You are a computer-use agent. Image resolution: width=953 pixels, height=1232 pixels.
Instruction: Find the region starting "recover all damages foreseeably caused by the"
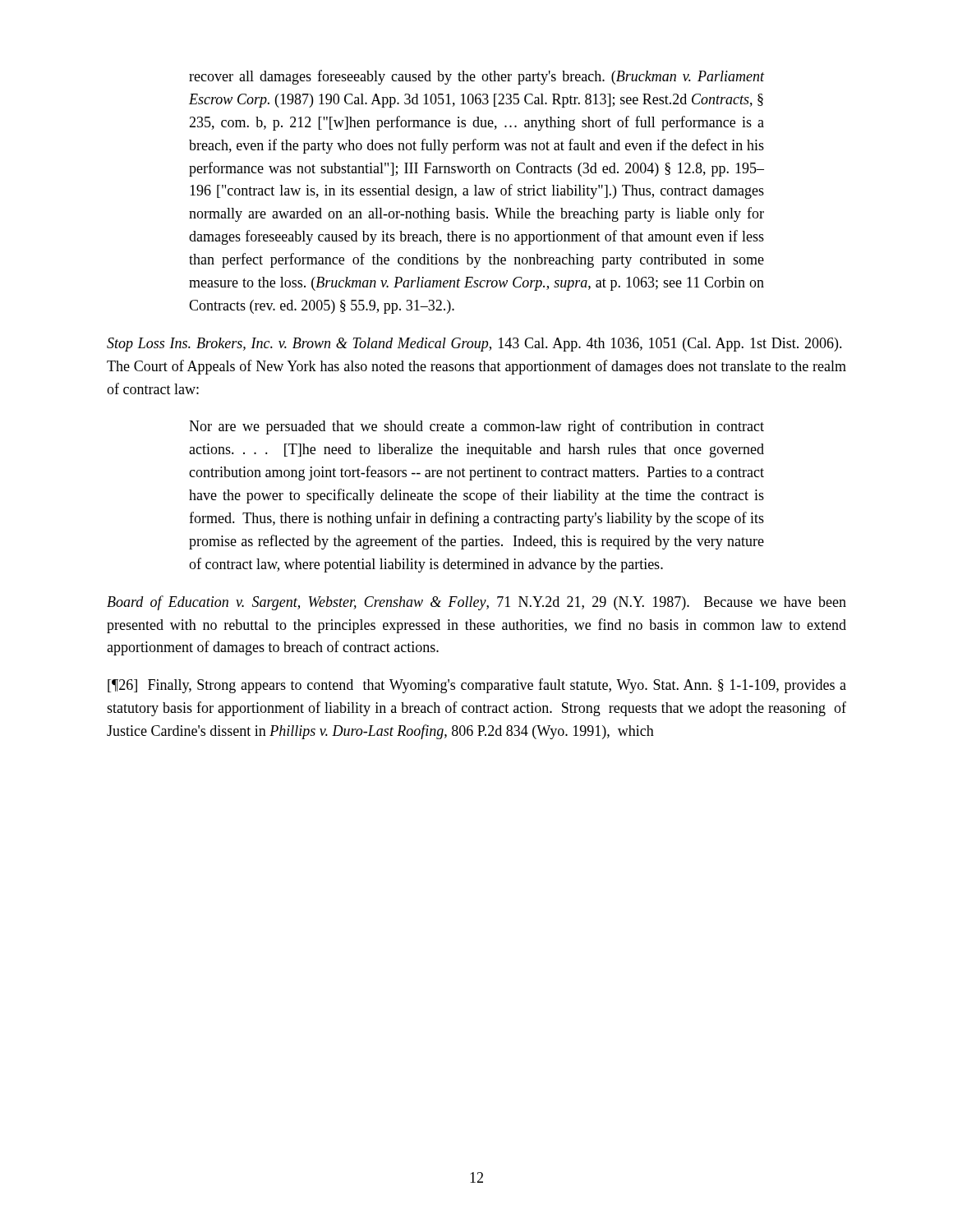(476, 191)
